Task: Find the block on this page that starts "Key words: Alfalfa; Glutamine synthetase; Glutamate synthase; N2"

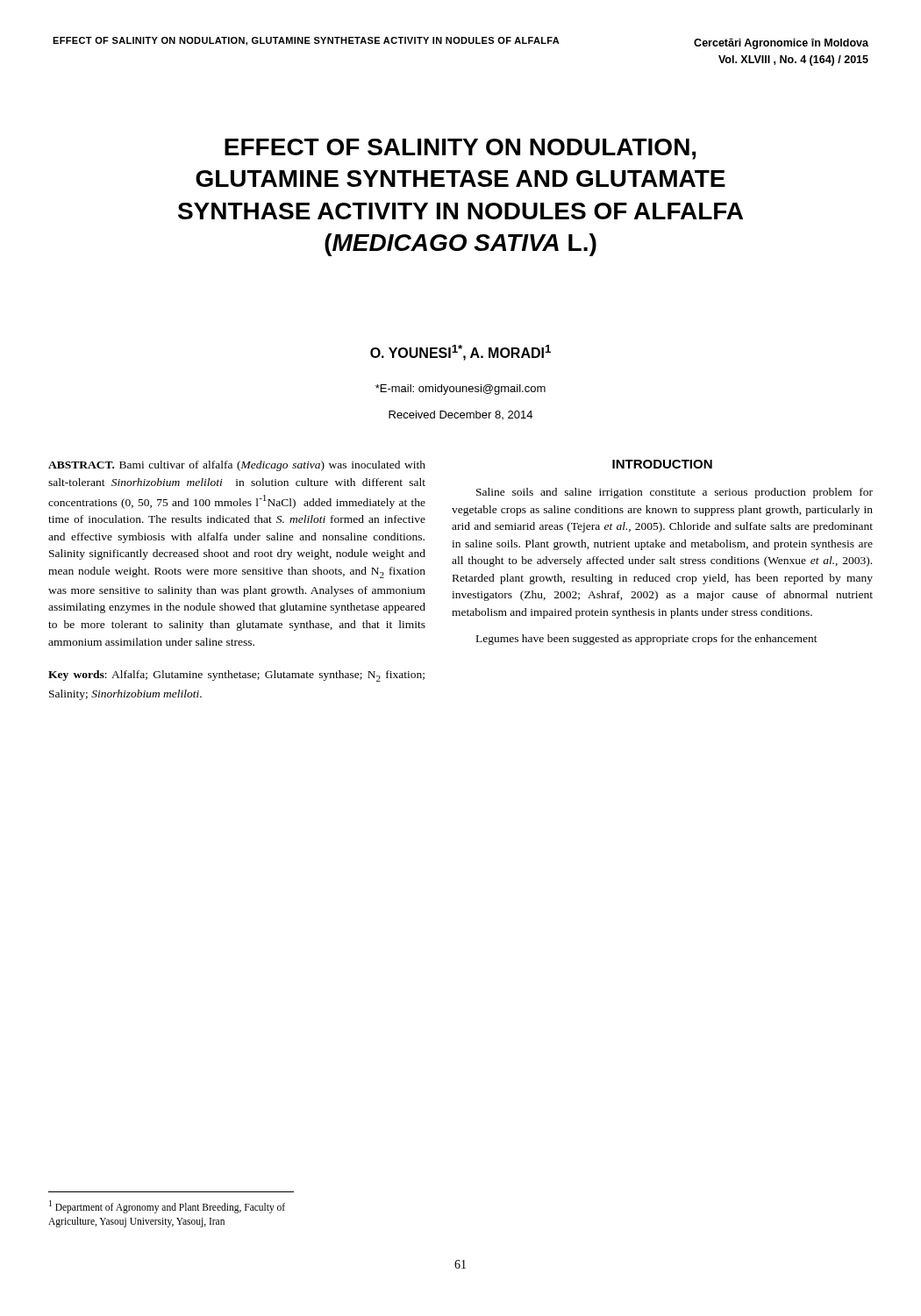Action: click(x=237, y=684)
